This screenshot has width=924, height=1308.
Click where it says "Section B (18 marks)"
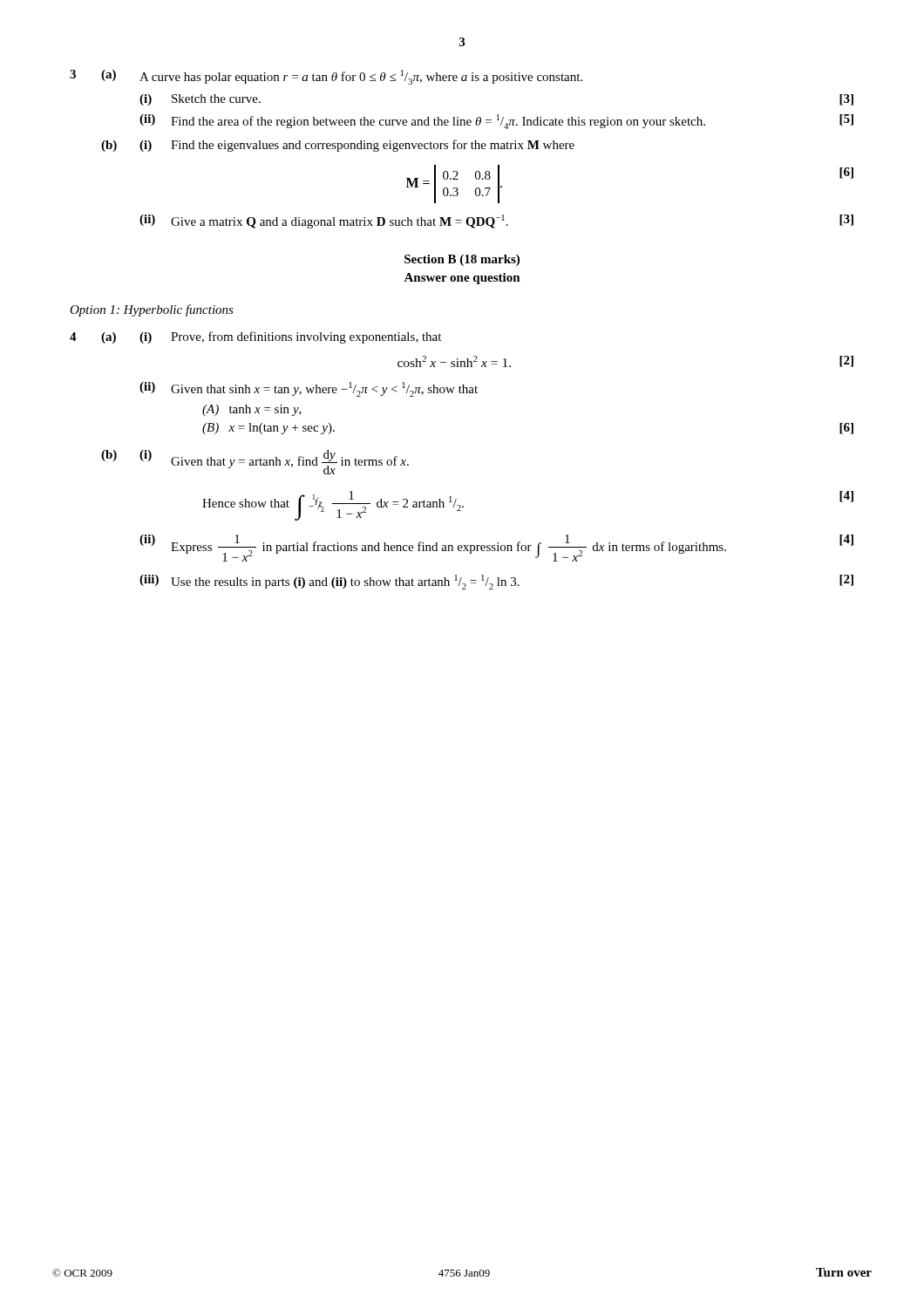tap(462, 259)
